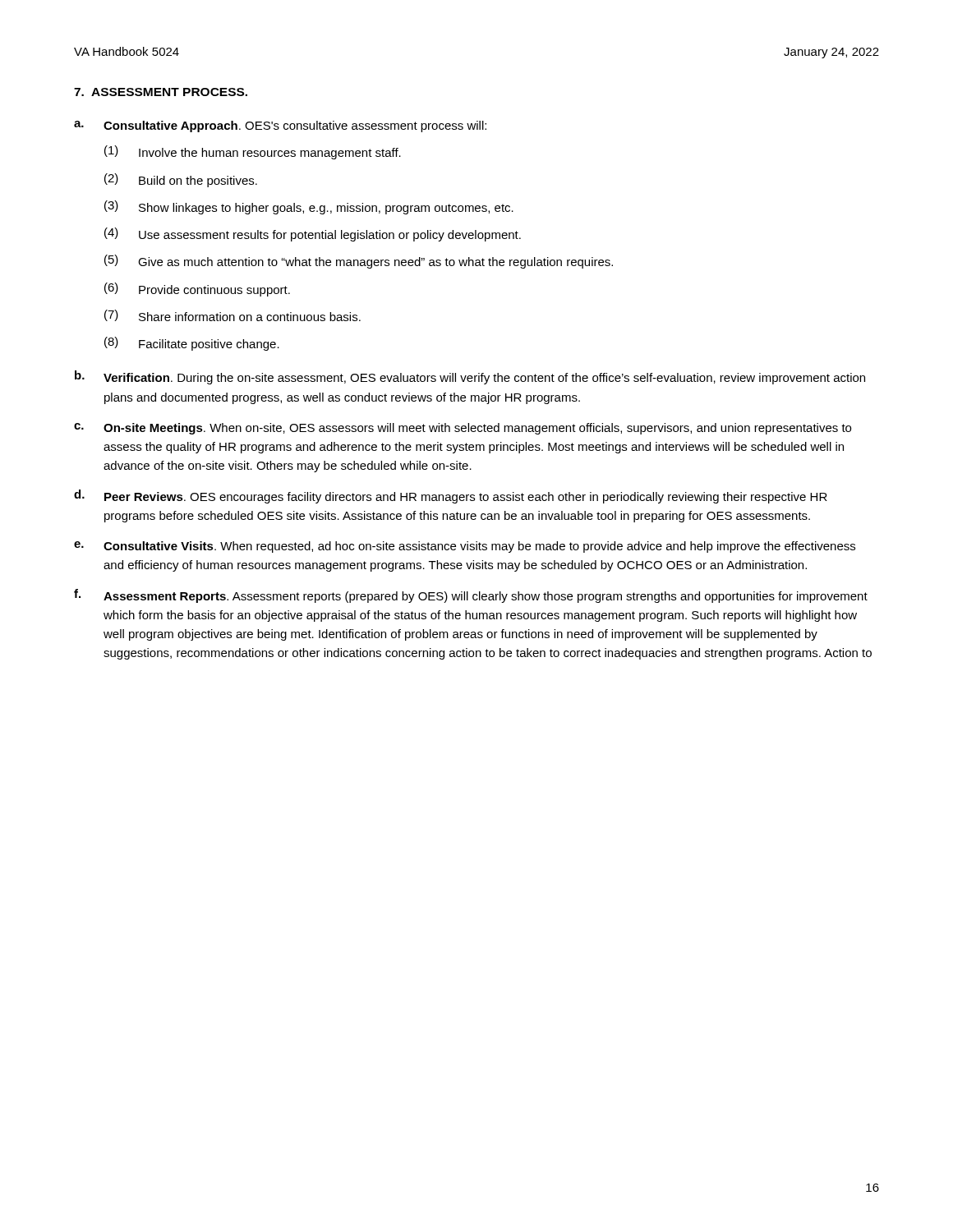Point to the block beginning "(4) Use assessment results"
953x1232 pixels.
(491, 235)
